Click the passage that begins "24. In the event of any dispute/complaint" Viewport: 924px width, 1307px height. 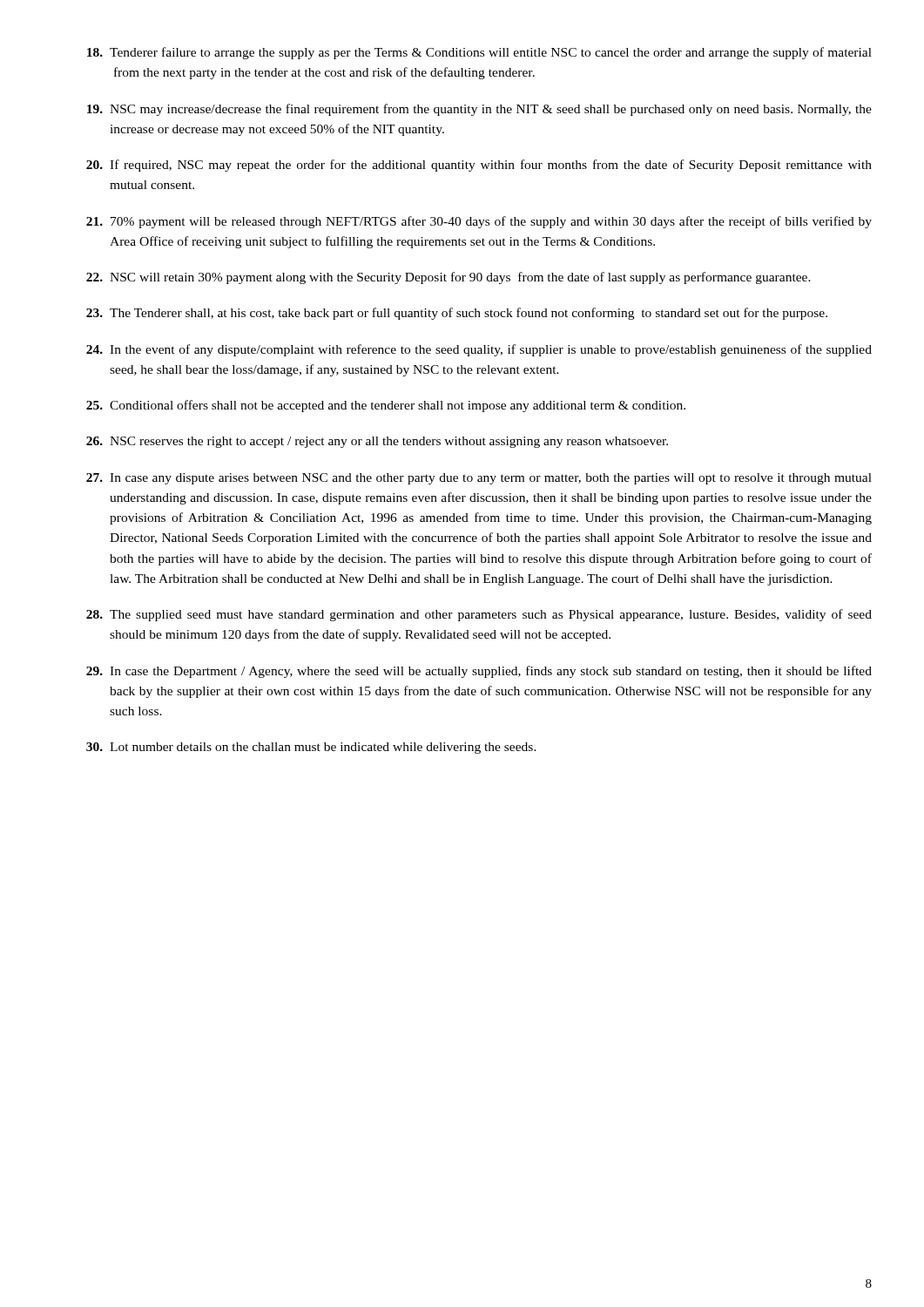[x=467, y=359]
